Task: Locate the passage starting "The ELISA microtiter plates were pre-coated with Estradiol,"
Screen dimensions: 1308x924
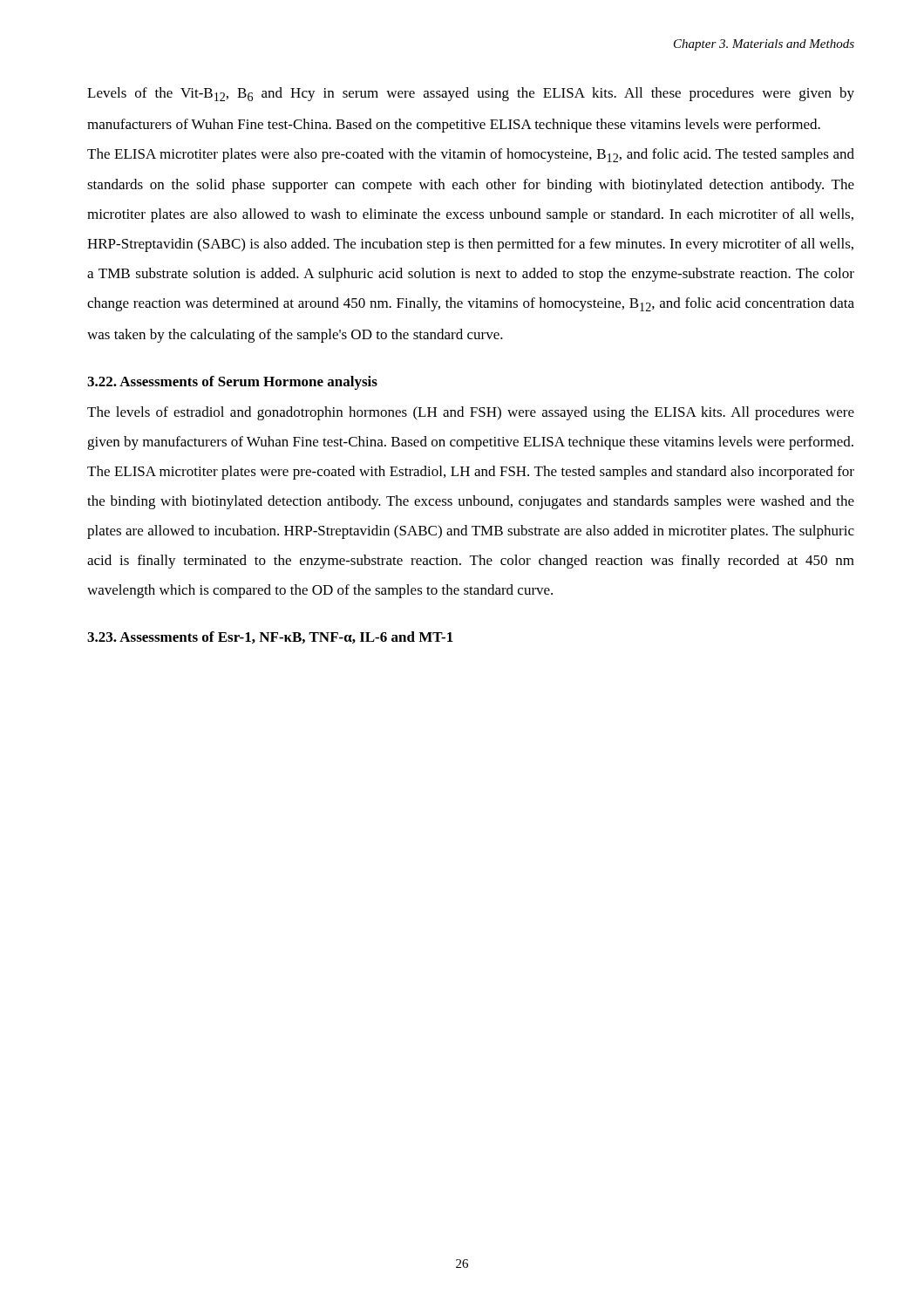Action: 471,531
